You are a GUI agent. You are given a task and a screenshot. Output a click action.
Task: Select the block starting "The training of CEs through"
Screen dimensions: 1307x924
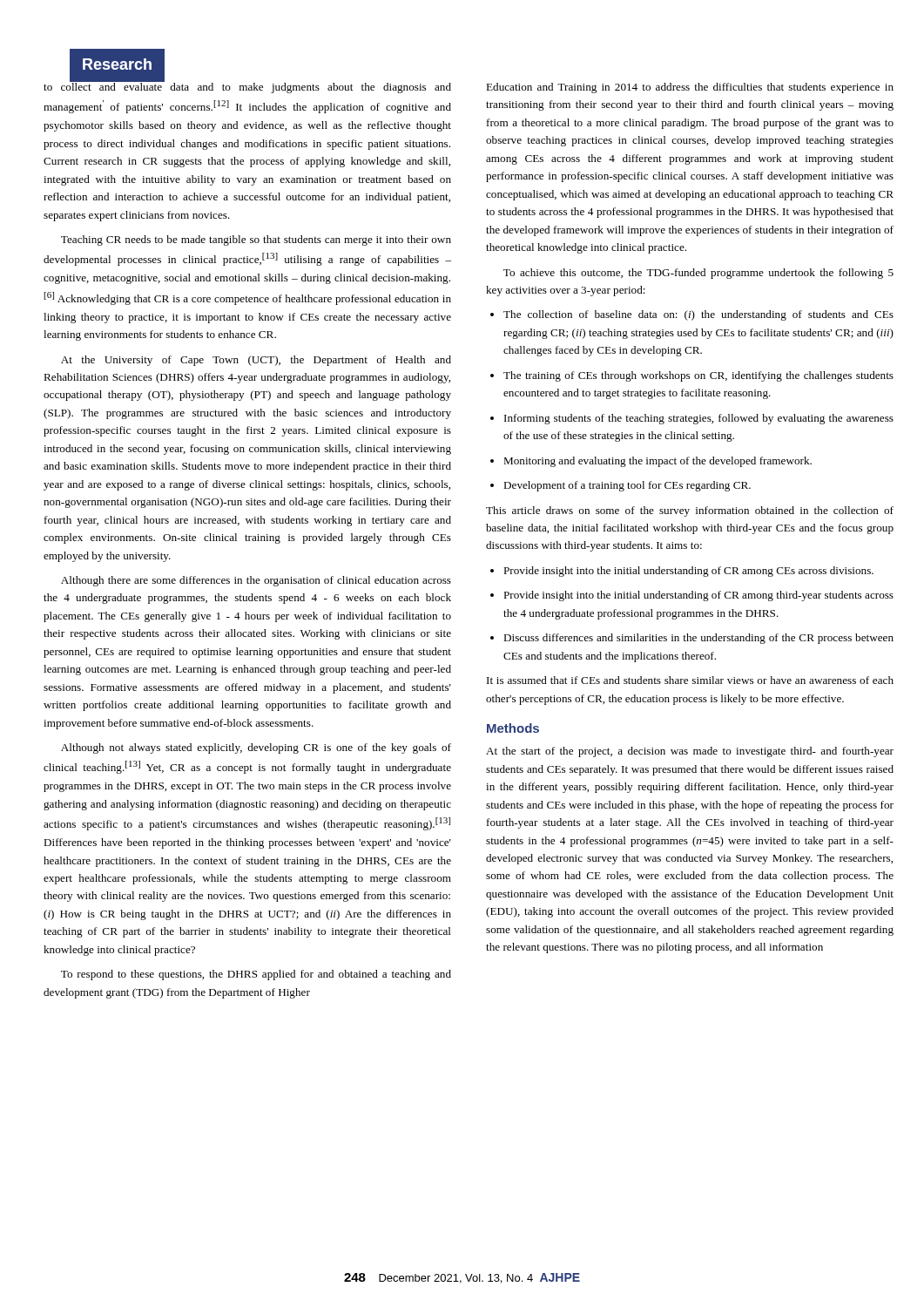point(690,384)
